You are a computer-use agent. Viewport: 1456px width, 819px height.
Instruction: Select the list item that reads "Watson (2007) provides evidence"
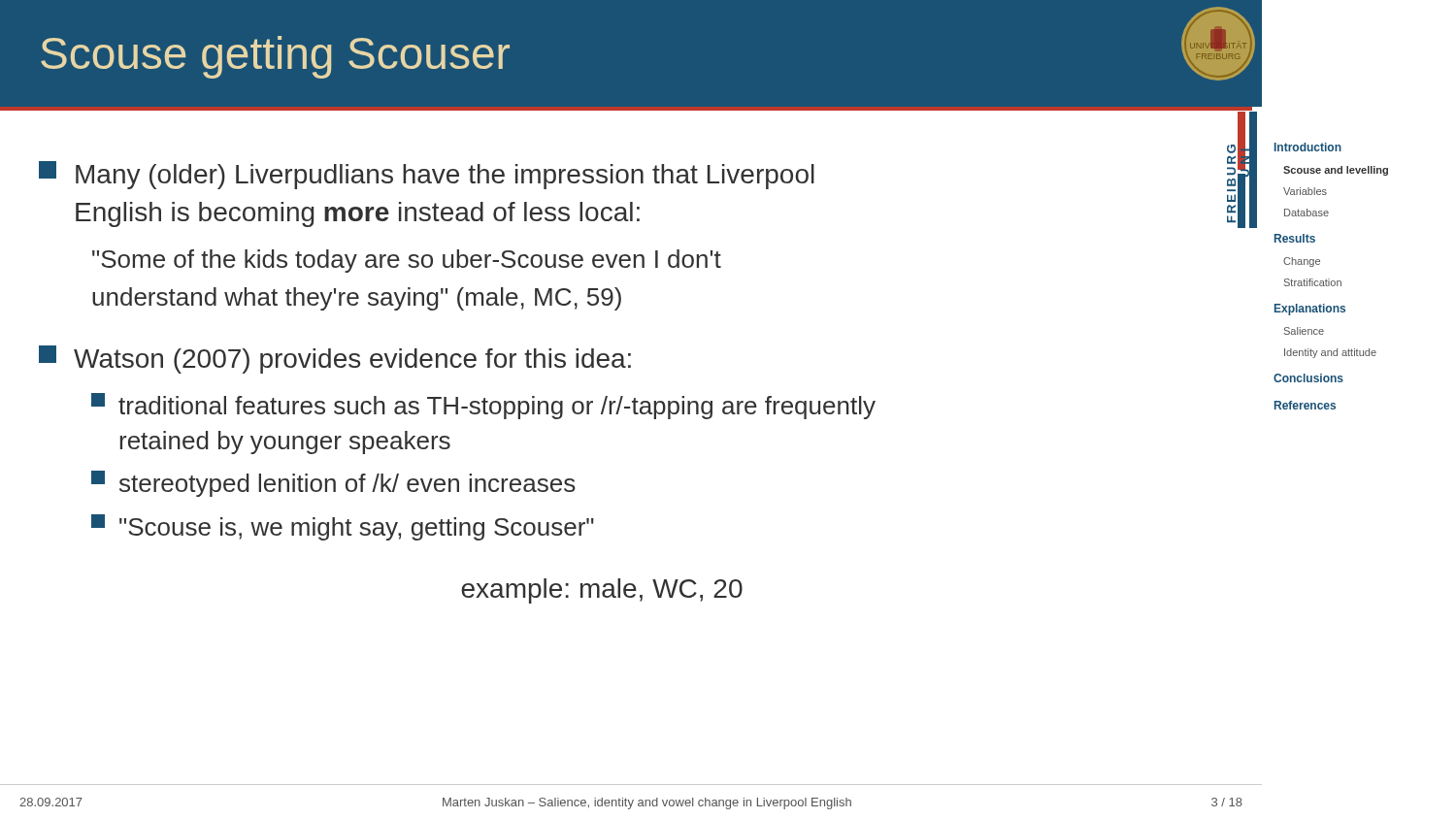[x=336, y=359]
